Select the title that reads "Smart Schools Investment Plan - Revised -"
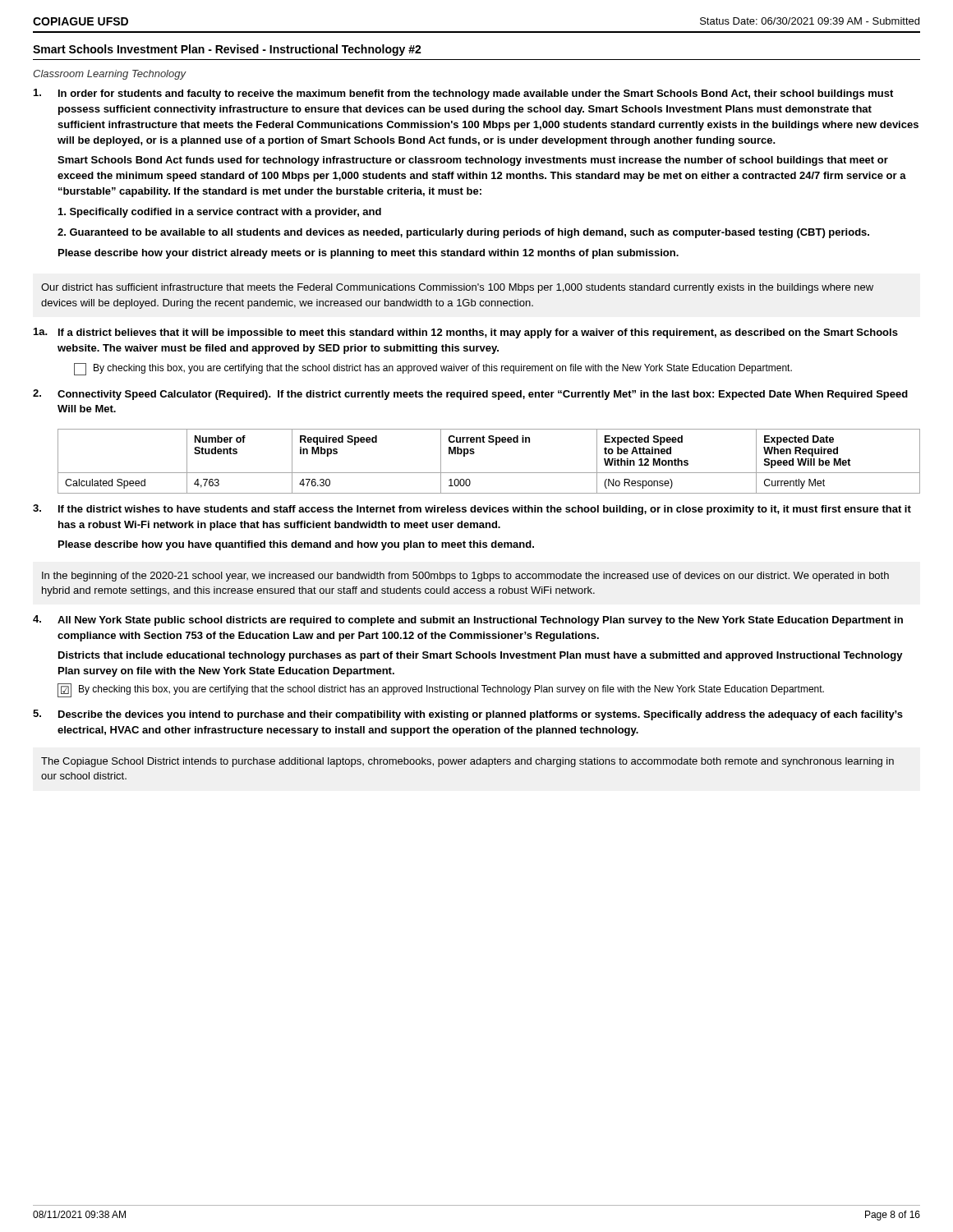 tap(227, 49)
